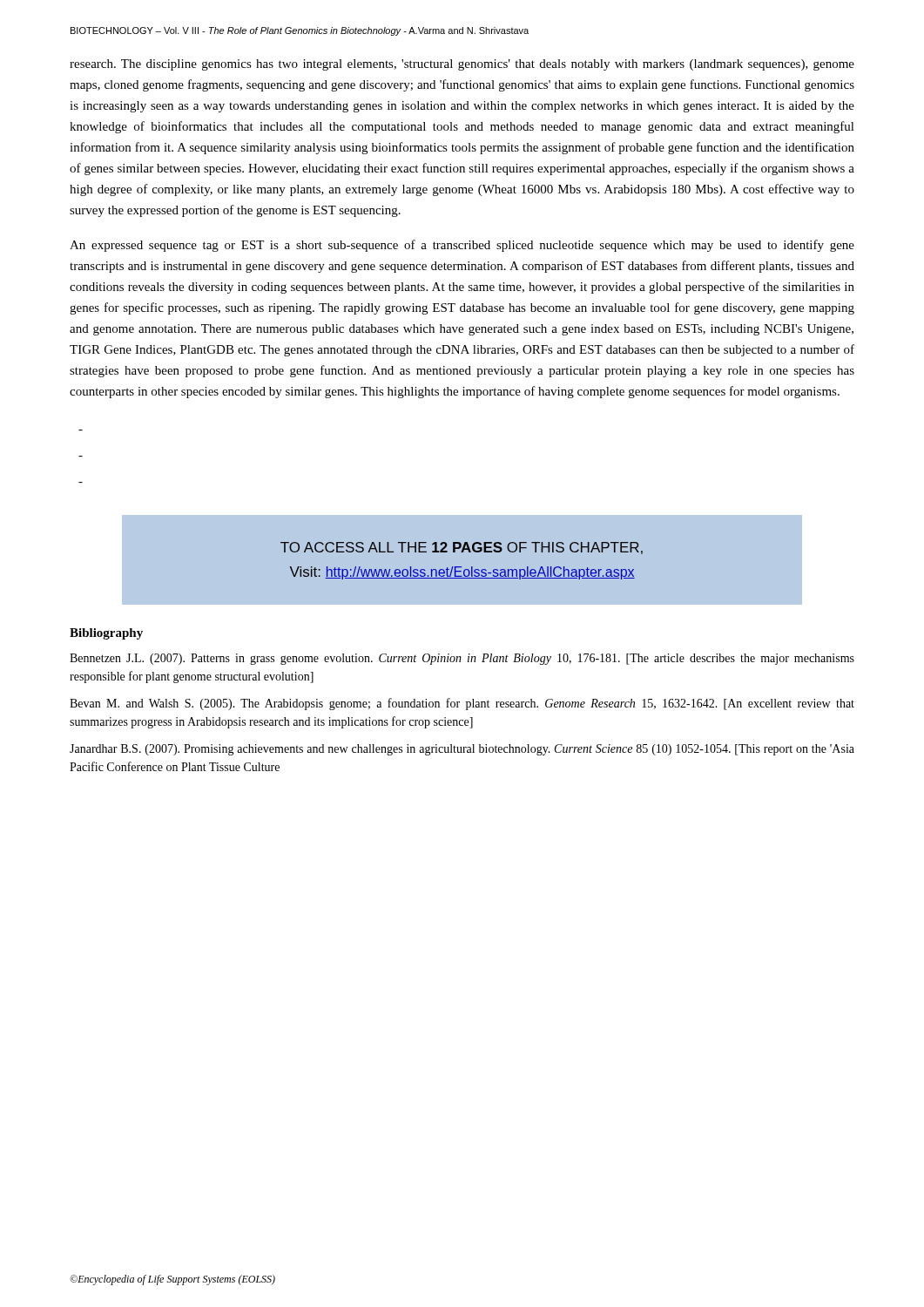The width and height of the screenshot is (924, 1307).
Task: Navigate to the text starting "Bevan M. and Walsh S."
Action: tap(462, 713)
